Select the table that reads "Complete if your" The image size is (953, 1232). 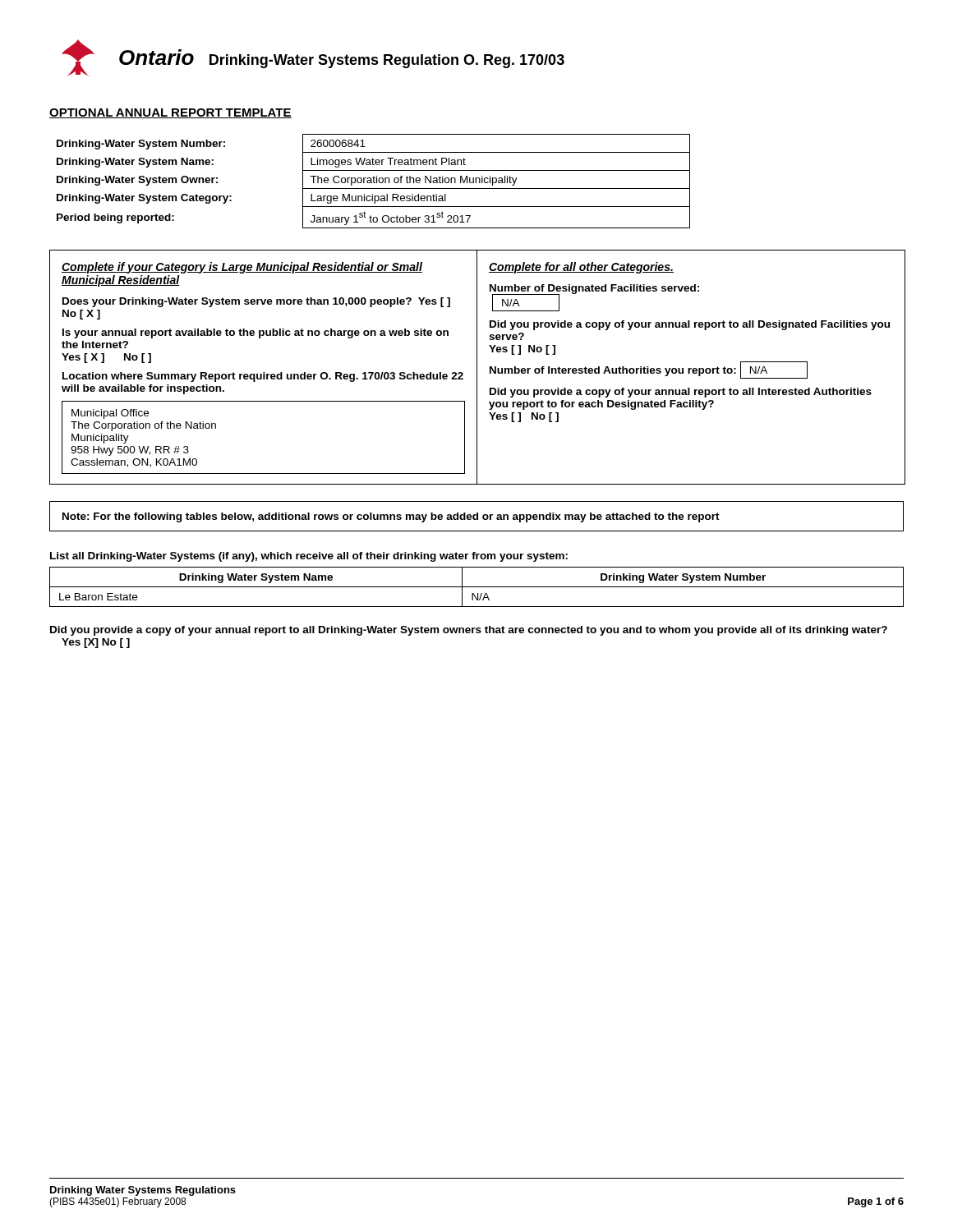[477, 367]
